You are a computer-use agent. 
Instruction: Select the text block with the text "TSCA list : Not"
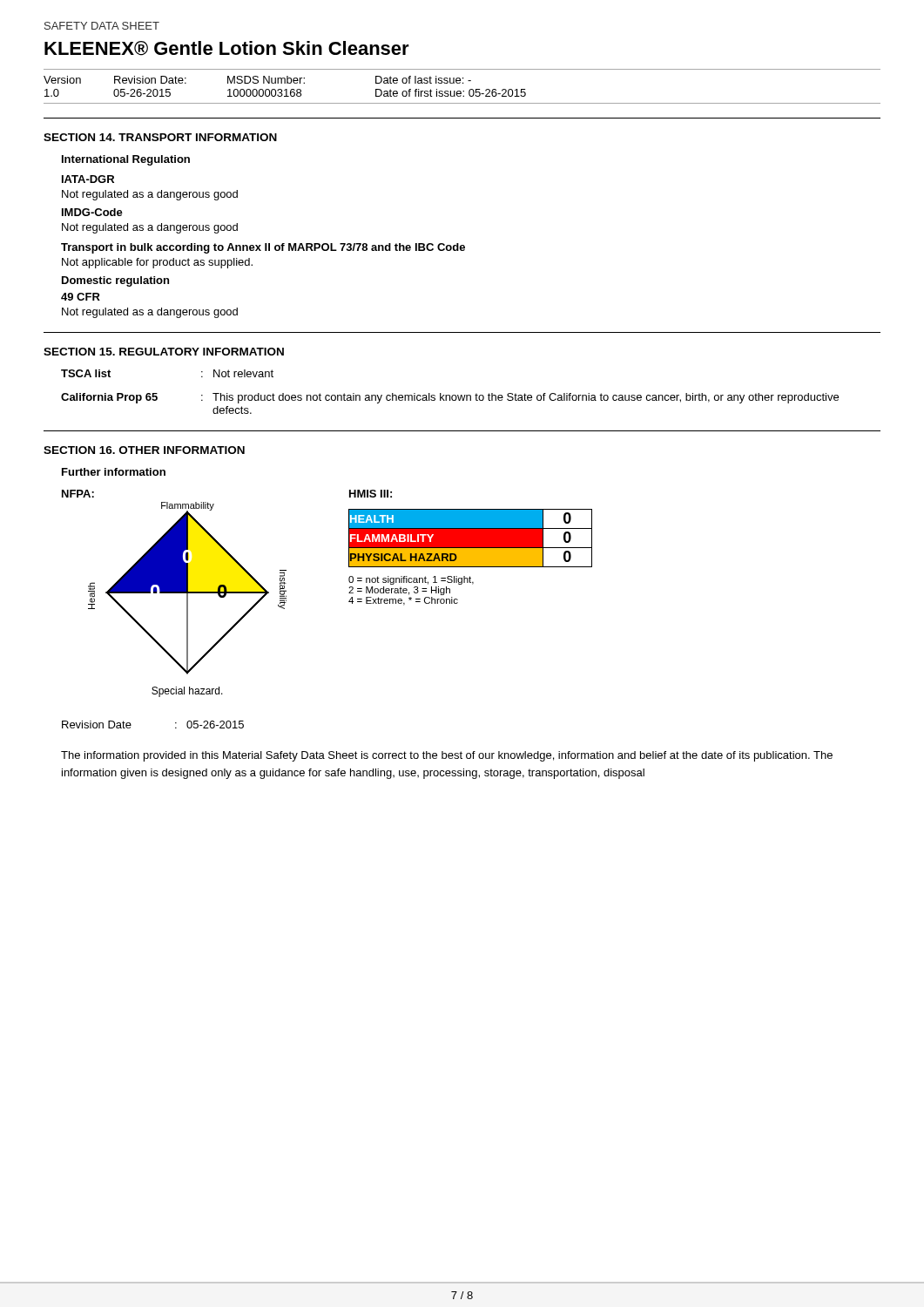(85, 374)
